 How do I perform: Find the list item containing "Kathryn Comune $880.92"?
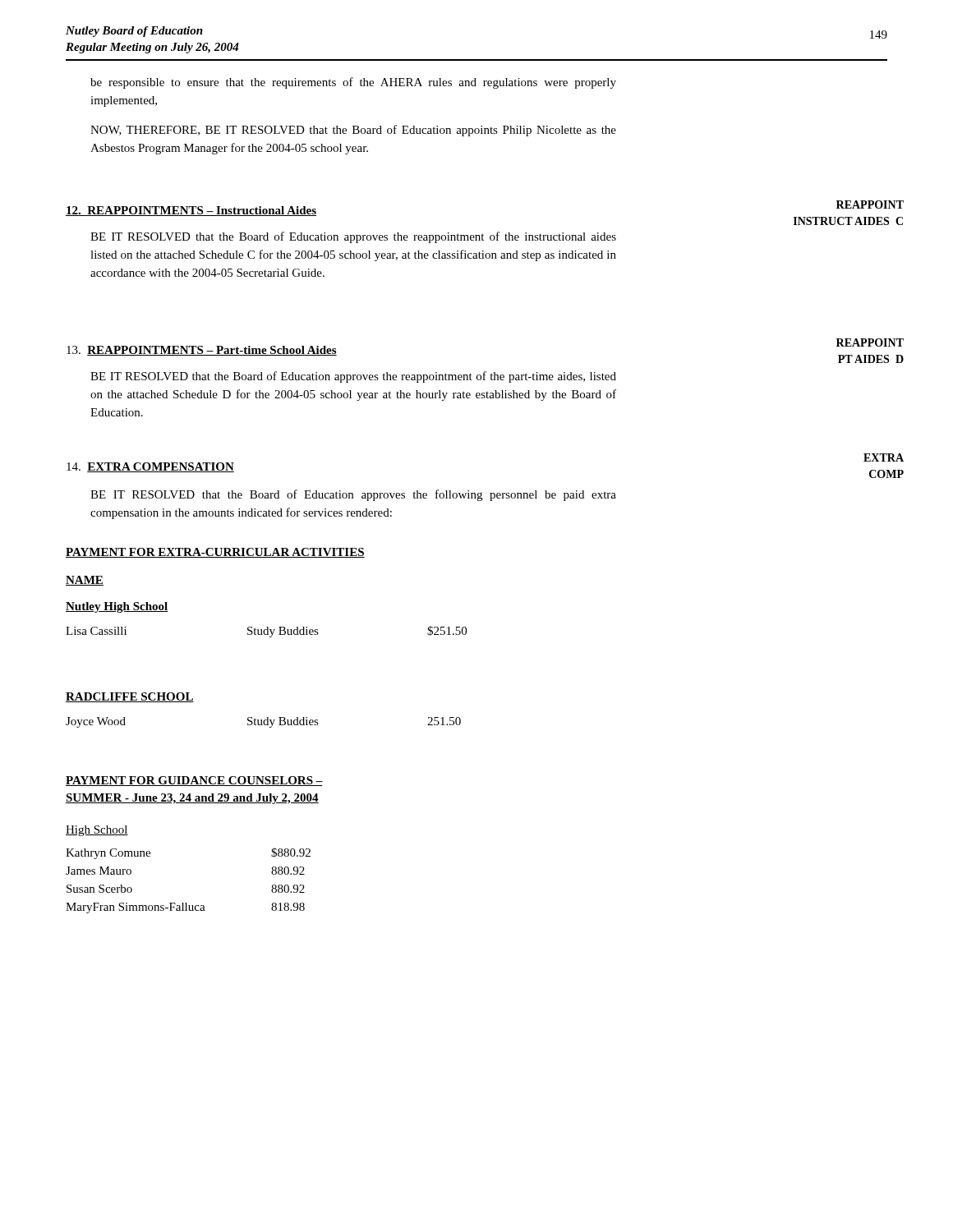tap(111, 854)
